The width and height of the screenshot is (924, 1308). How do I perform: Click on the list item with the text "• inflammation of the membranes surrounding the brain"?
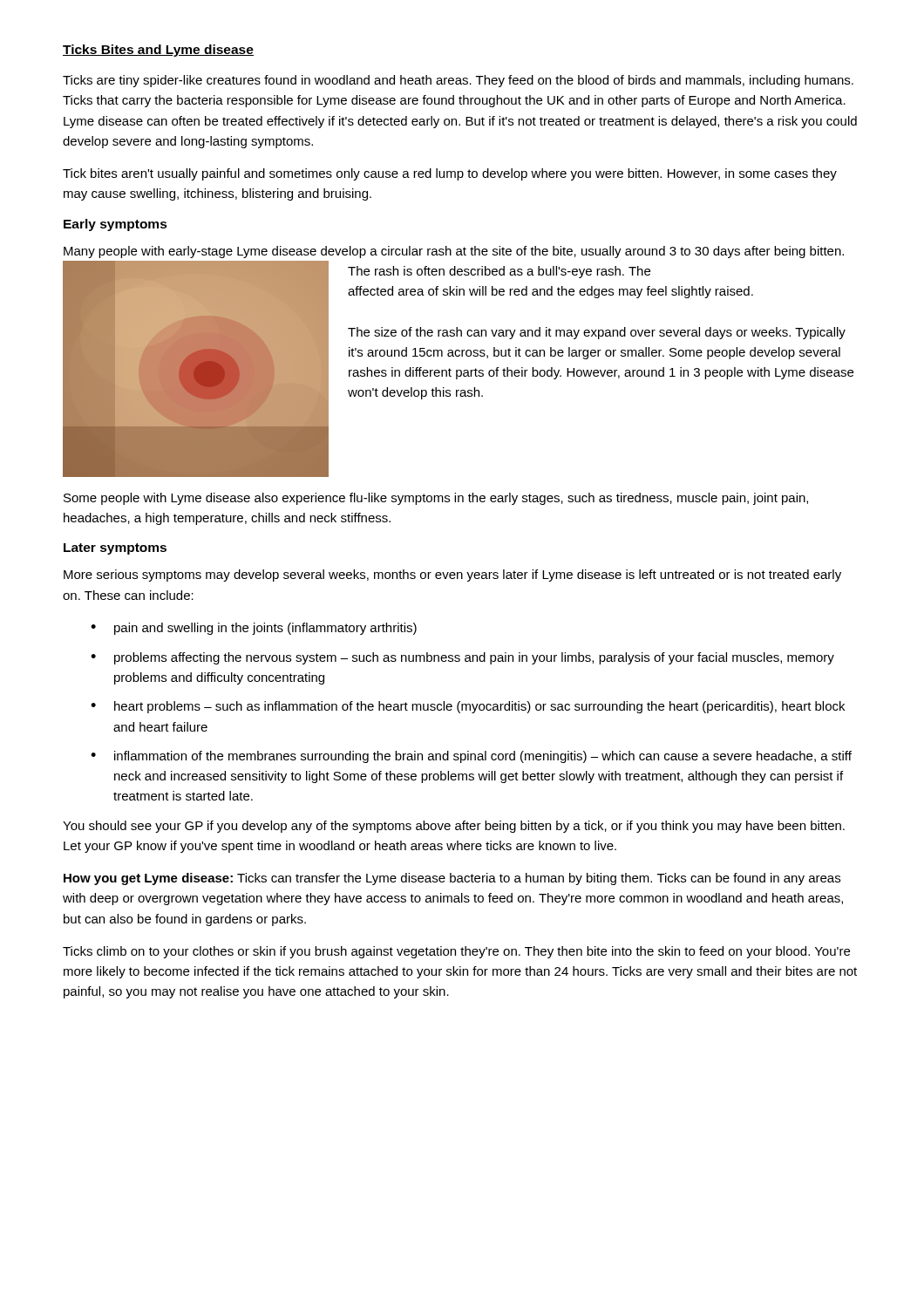[476, 776]
